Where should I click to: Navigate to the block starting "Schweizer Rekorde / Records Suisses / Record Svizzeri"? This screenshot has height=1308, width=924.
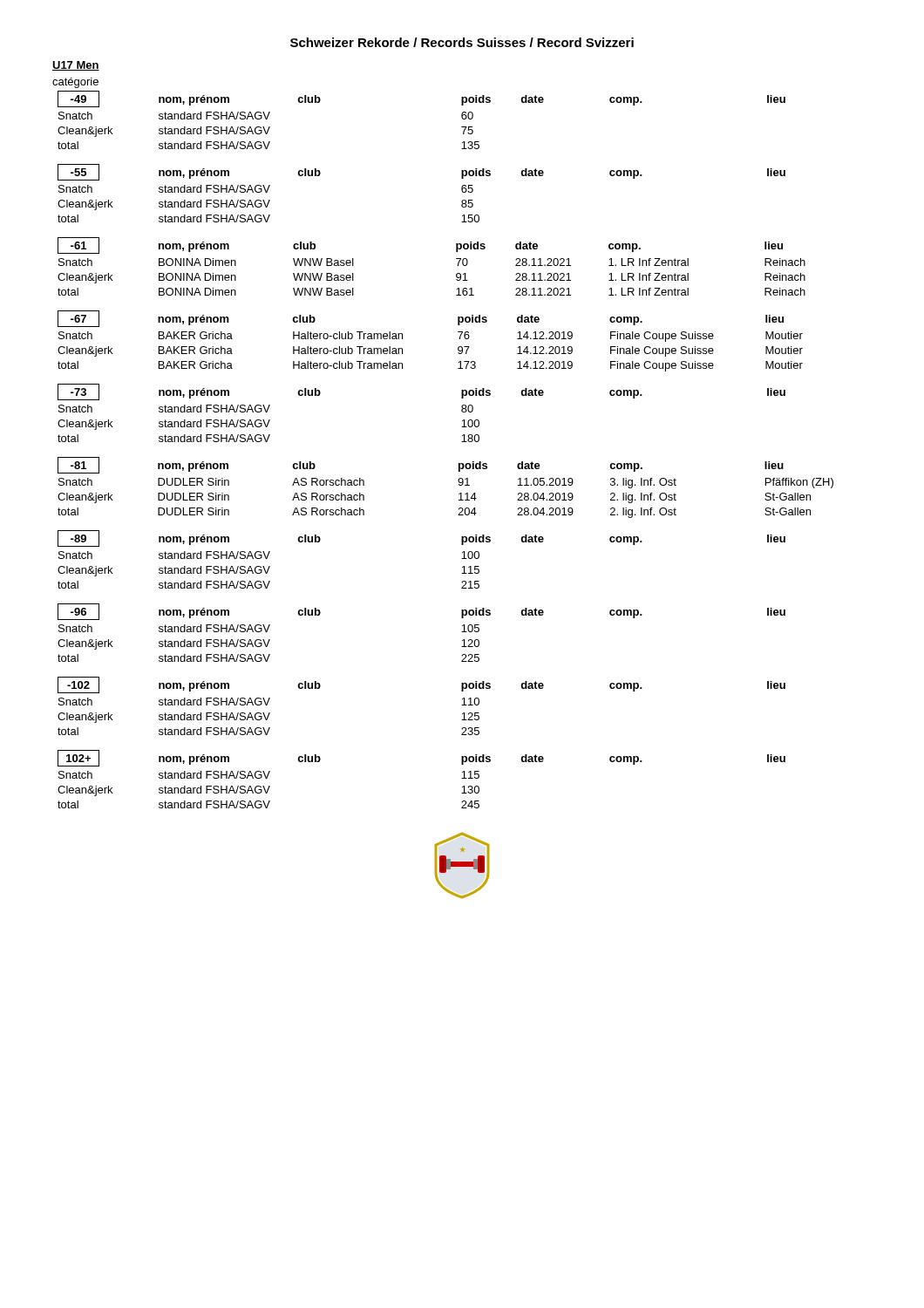tap(462, 42)
